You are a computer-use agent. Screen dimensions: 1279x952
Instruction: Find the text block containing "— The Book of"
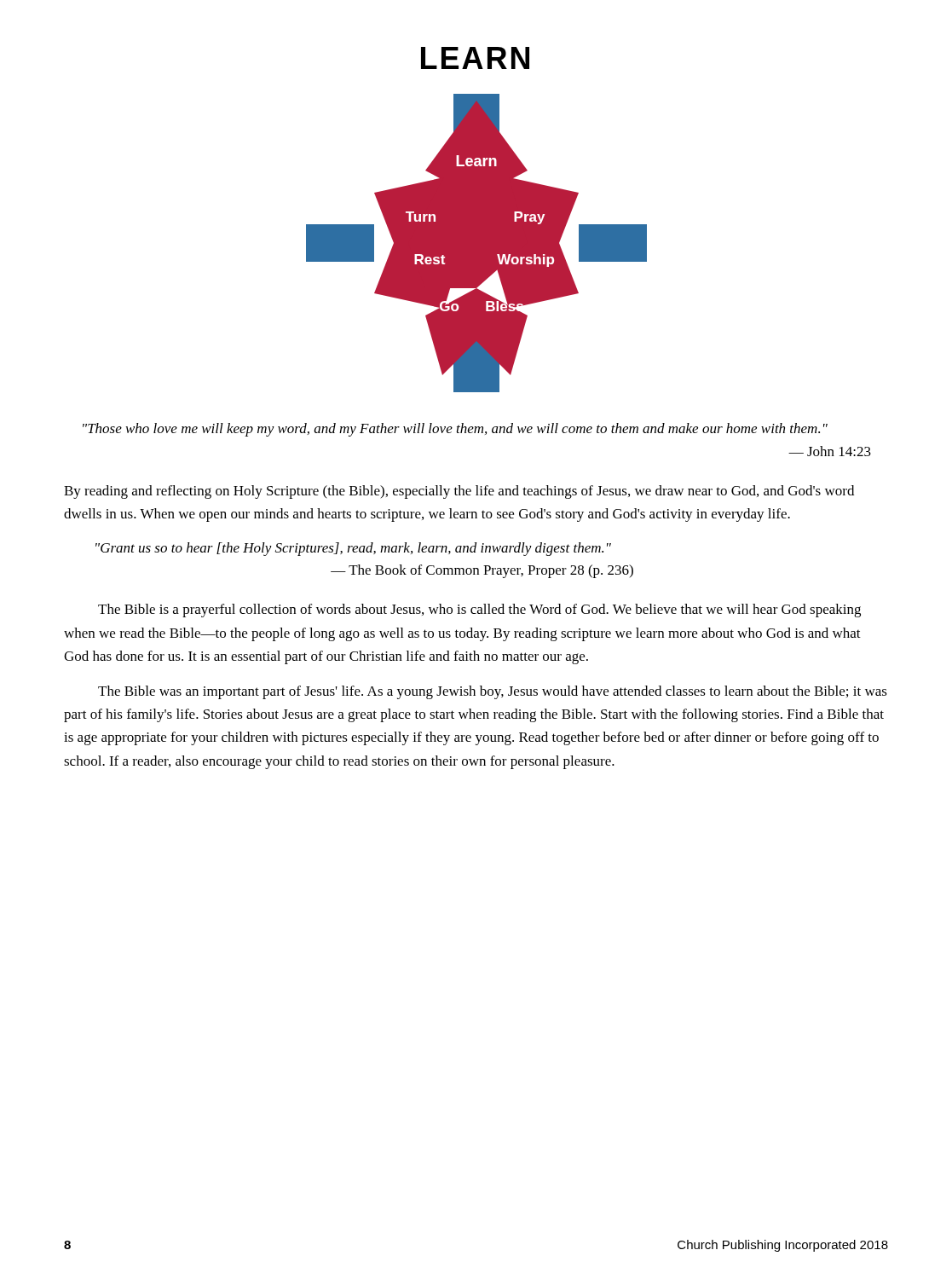[x=482, y=570]
